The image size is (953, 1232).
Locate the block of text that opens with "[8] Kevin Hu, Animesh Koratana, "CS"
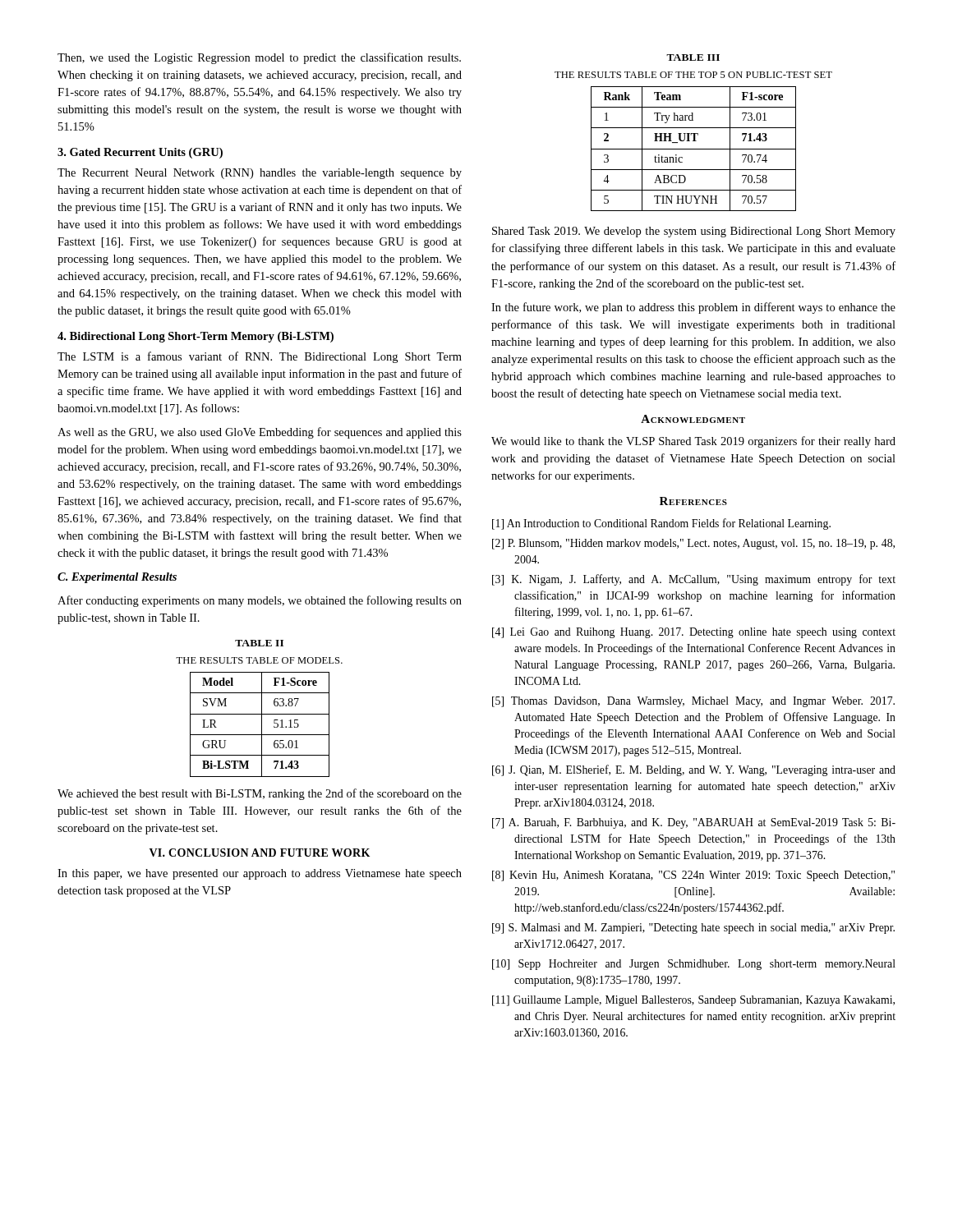point(693,892)
